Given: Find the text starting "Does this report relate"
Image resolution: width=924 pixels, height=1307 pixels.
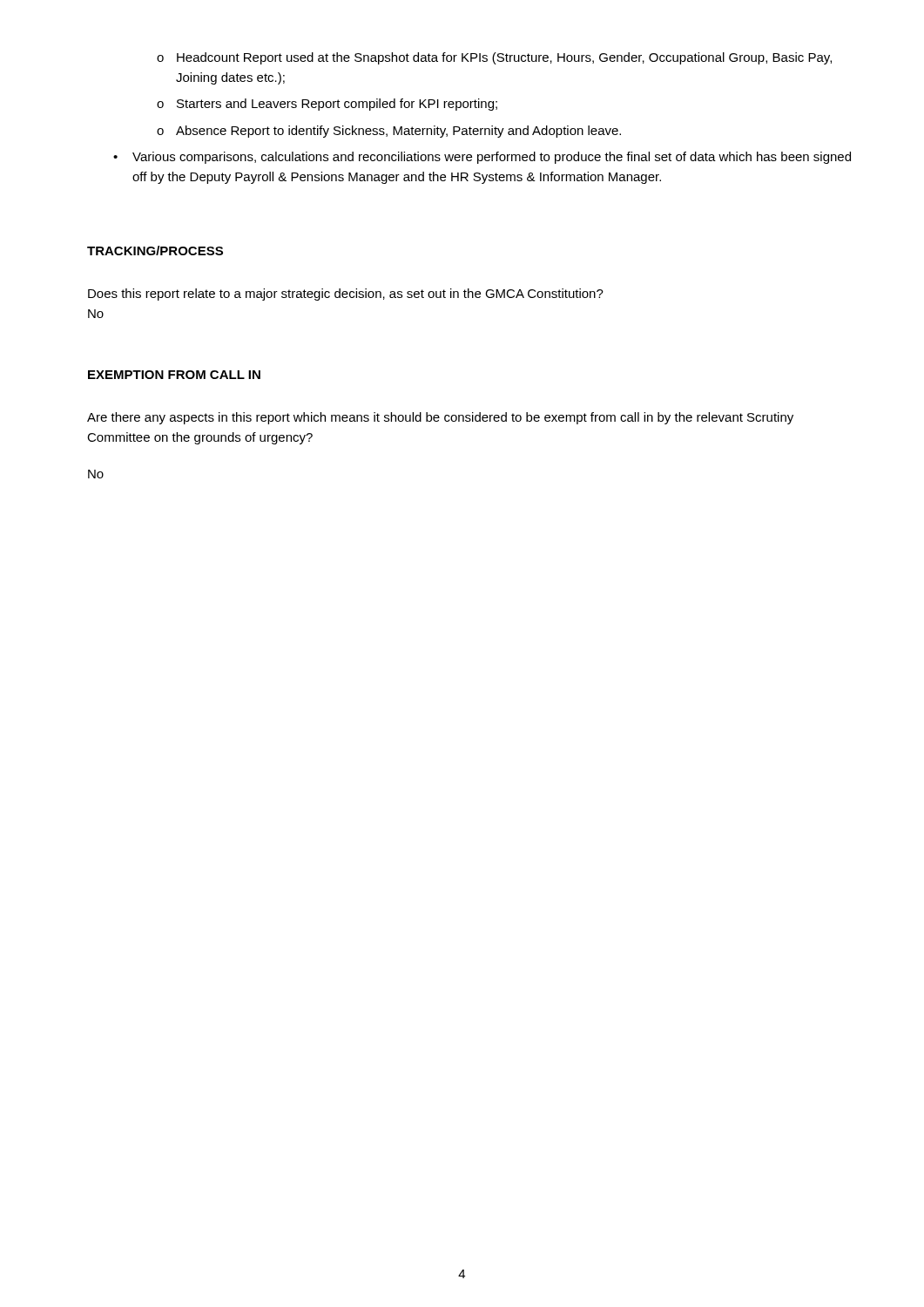Looking at the screenshot, I should tap(471, 294).
